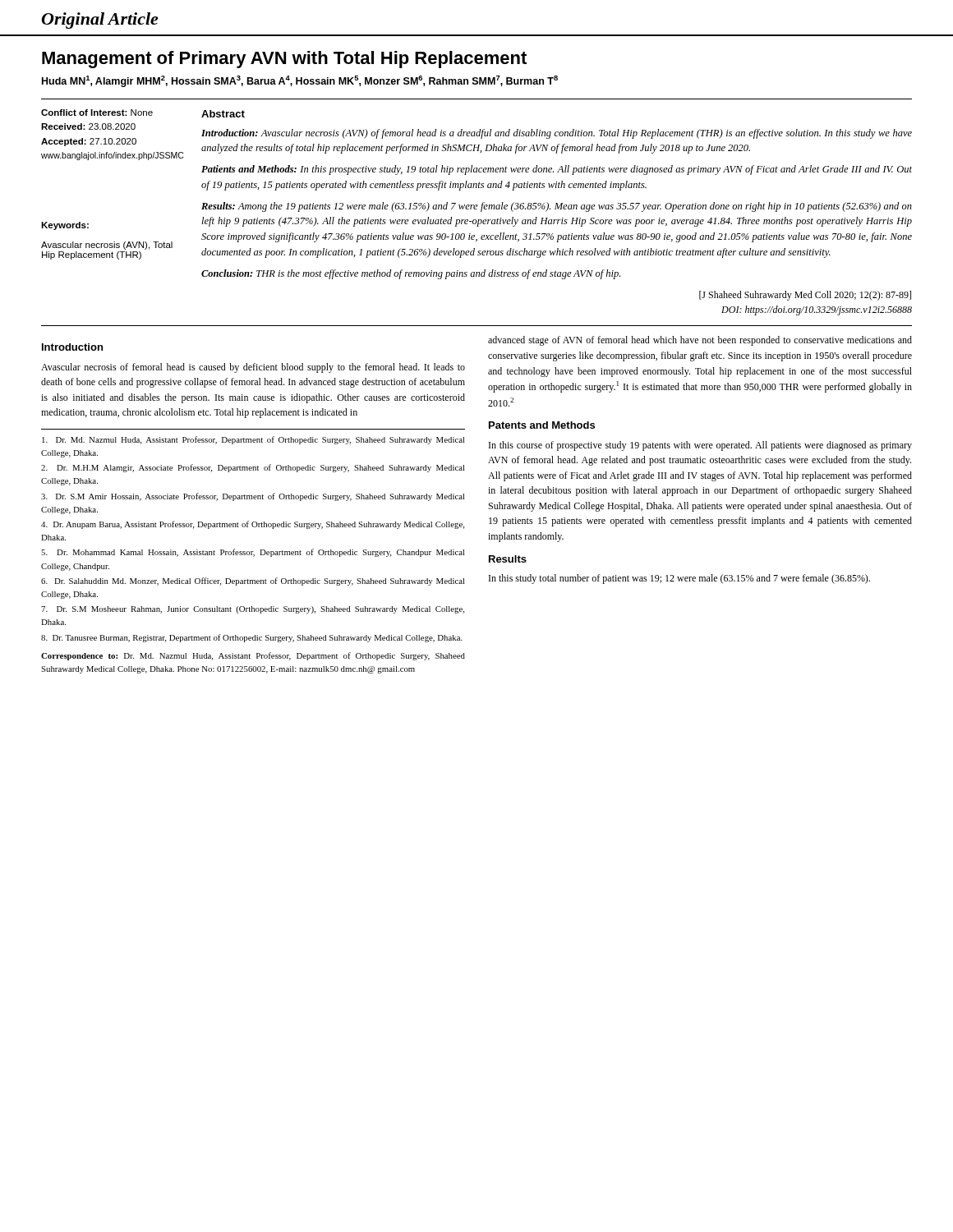Select the text block that says "Avascular necrosis of femoral"
Screen dimensions: 1232x953
pyautogui.click(x=253, y=390)
